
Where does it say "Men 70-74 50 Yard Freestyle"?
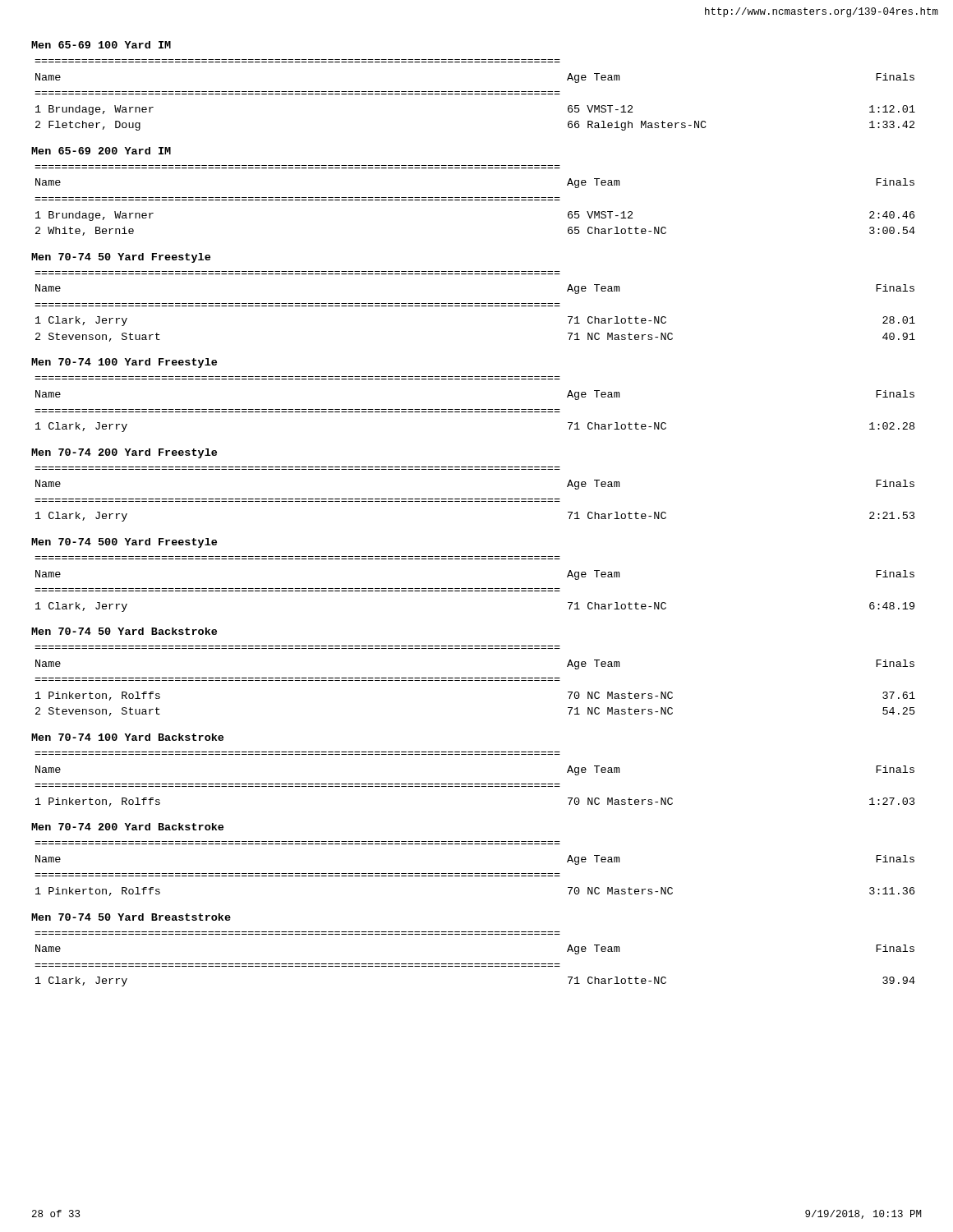(121, 257)
